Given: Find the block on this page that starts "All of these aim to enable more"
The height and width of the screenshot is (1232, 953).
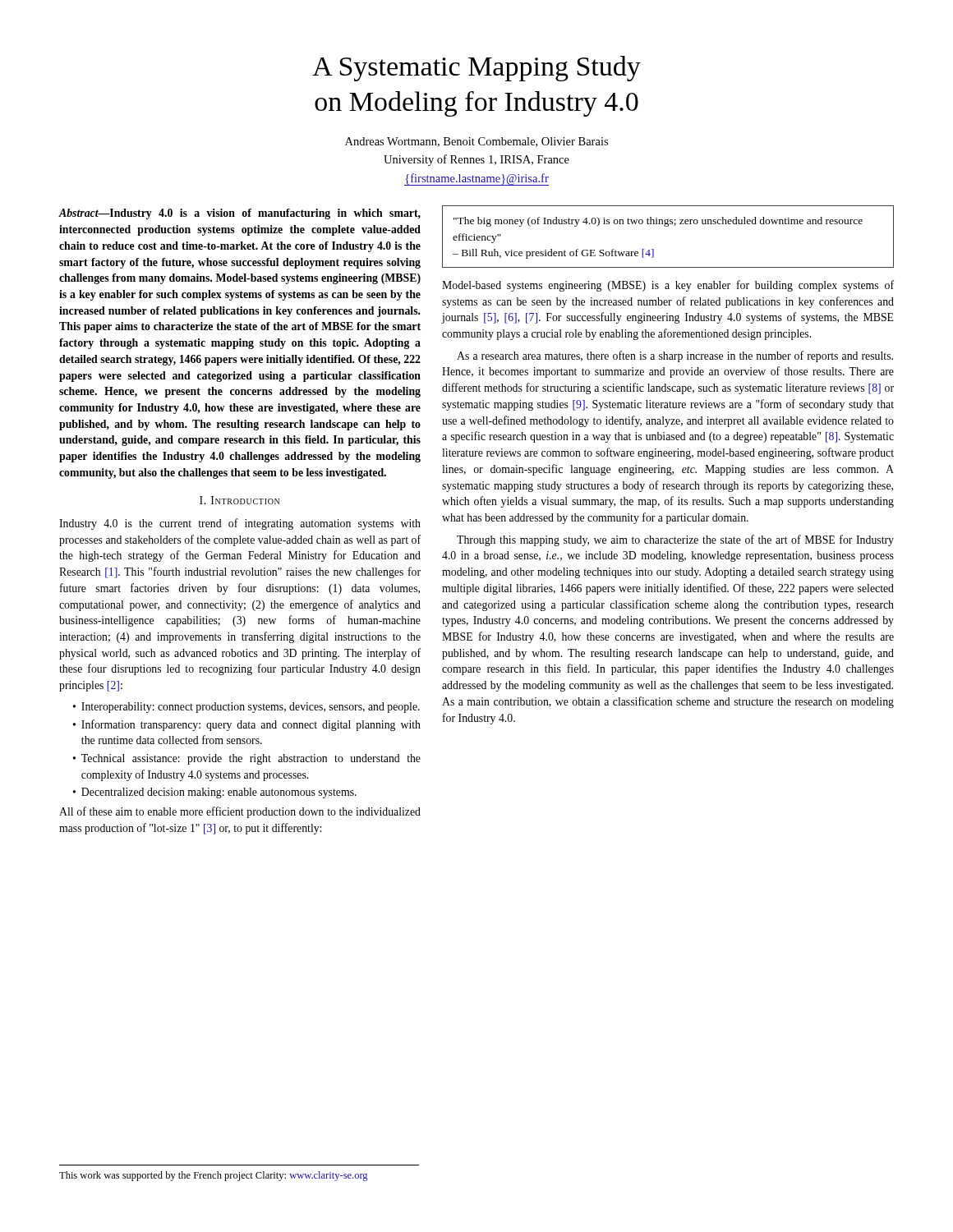Looking at the screenshot, I should (240, 820).
